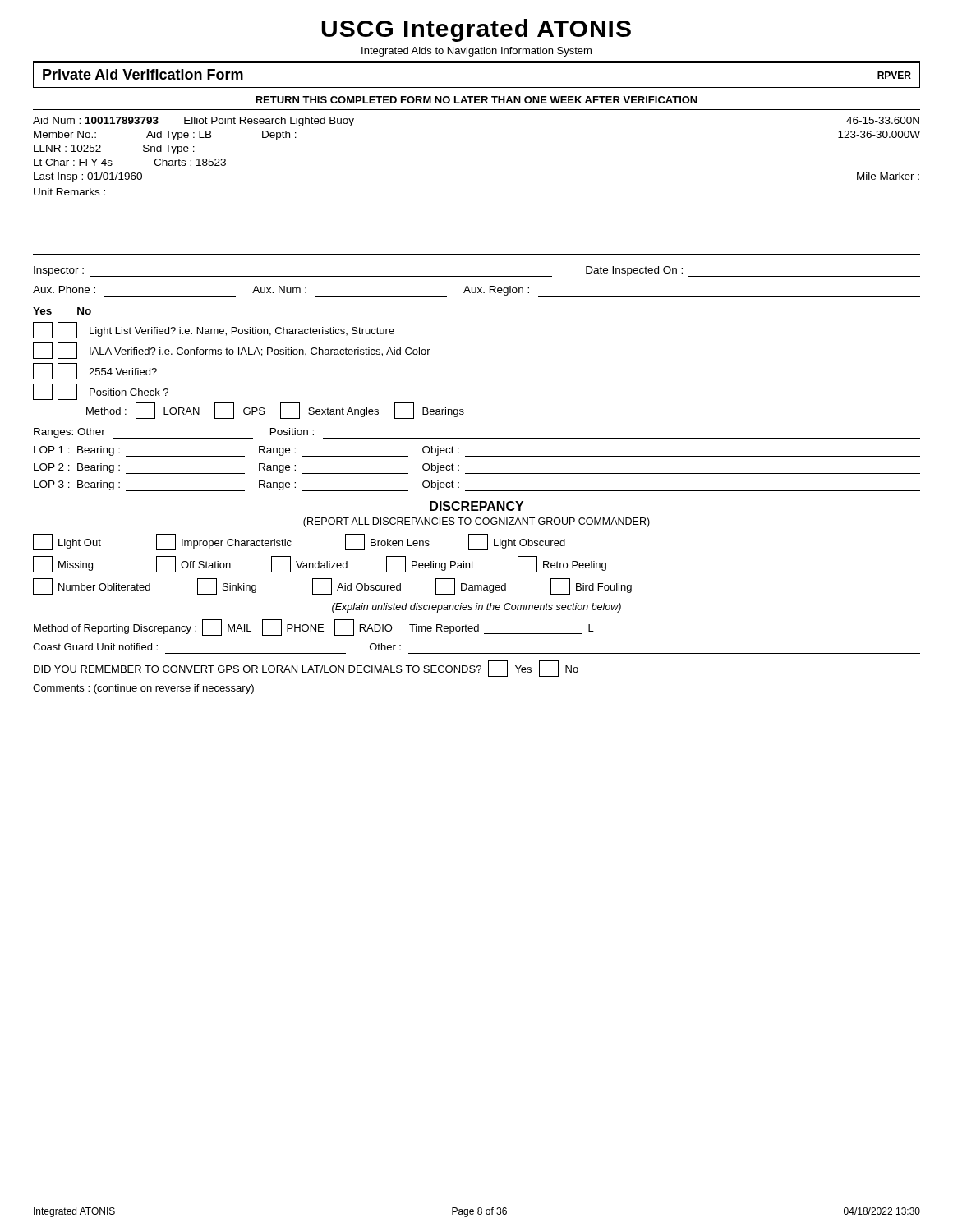The height and width of the screenshot is (1232, 953).
Task: Locate the passage starting "Last Insp : 01/01/1960 Mile Marker :"
Action: (89, 179)
